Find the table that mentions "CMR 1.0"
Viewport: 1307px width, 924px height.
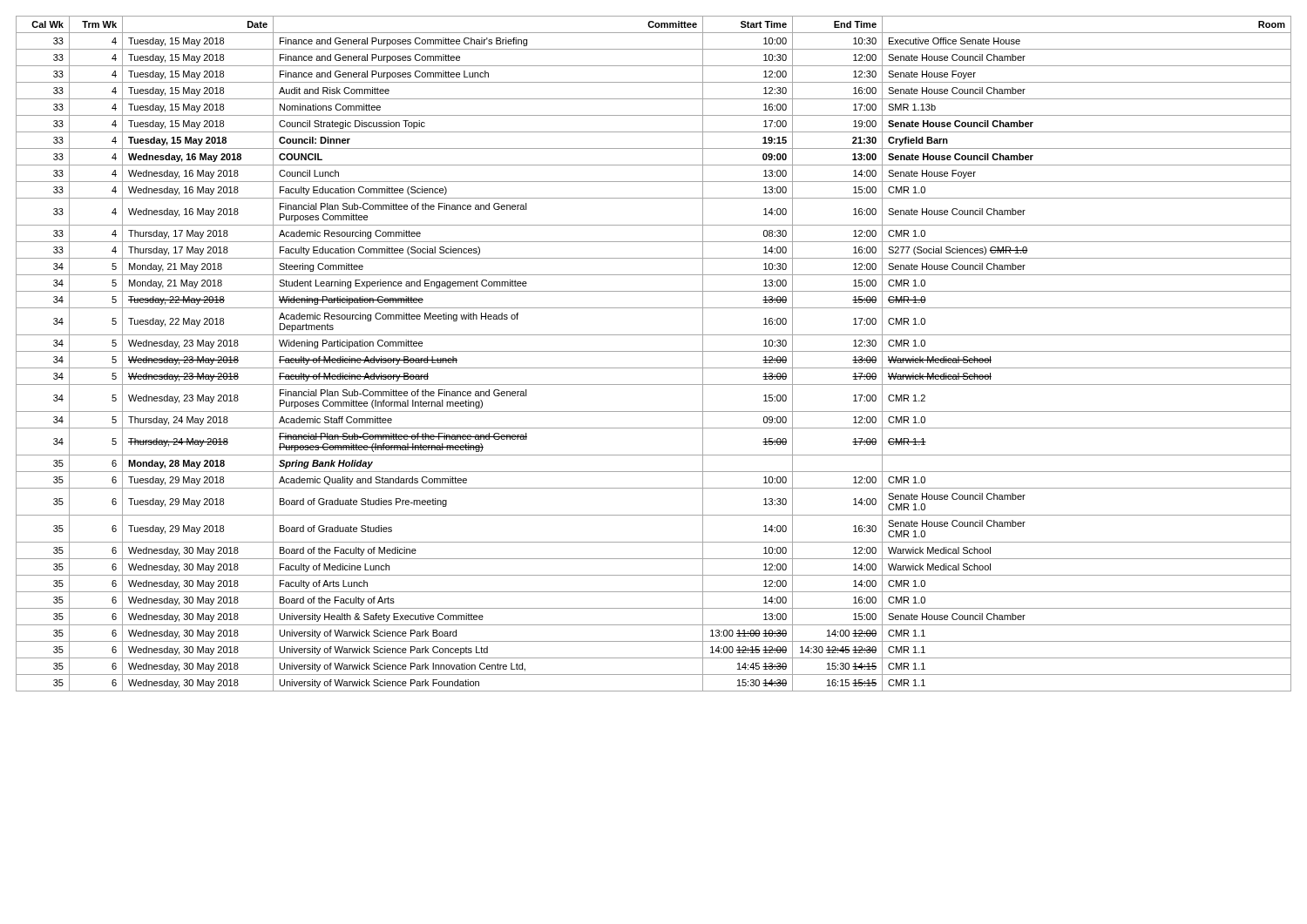[x=654, y=354]
